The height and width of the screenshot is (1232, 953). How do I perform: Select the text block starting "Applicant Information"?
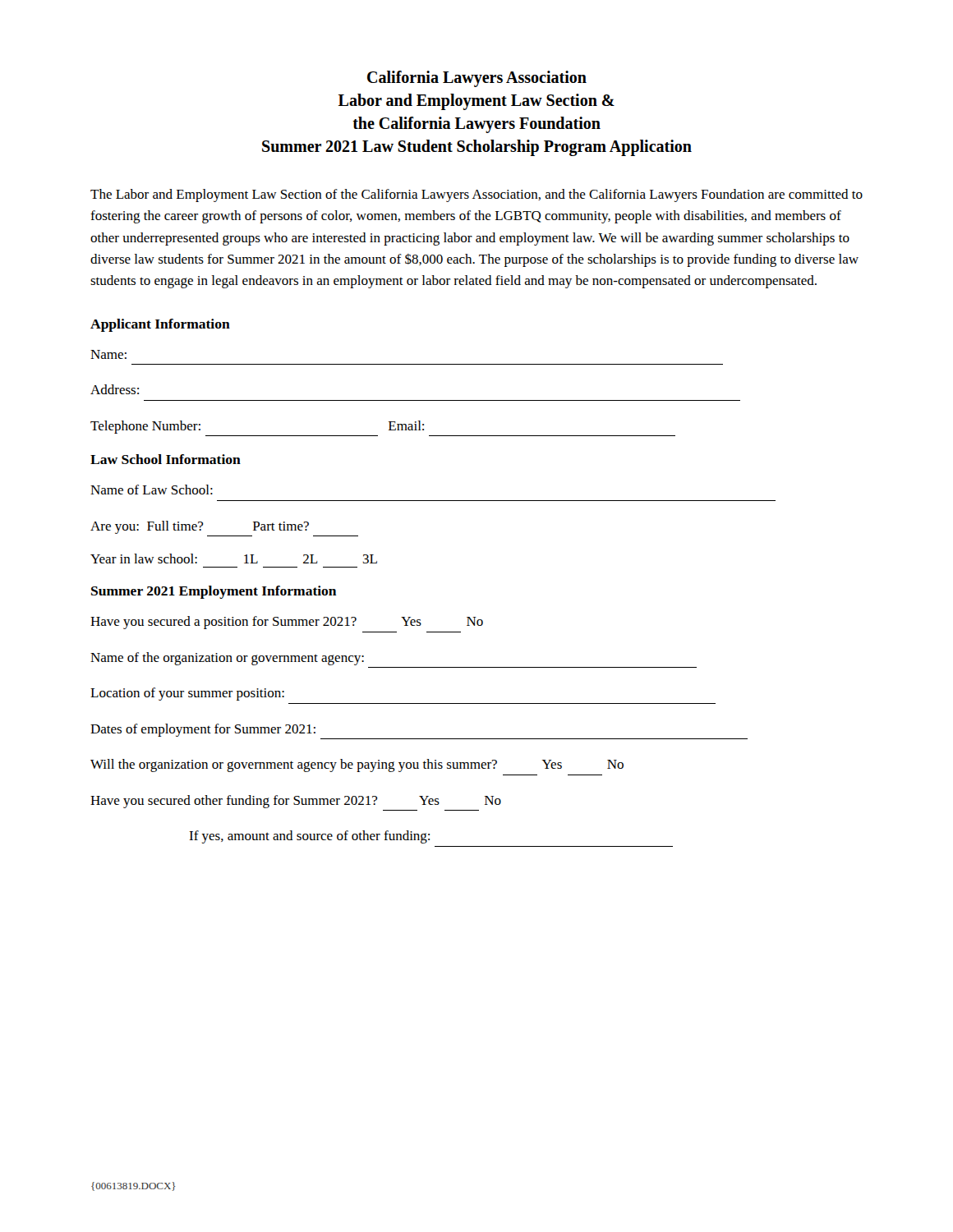160,323
